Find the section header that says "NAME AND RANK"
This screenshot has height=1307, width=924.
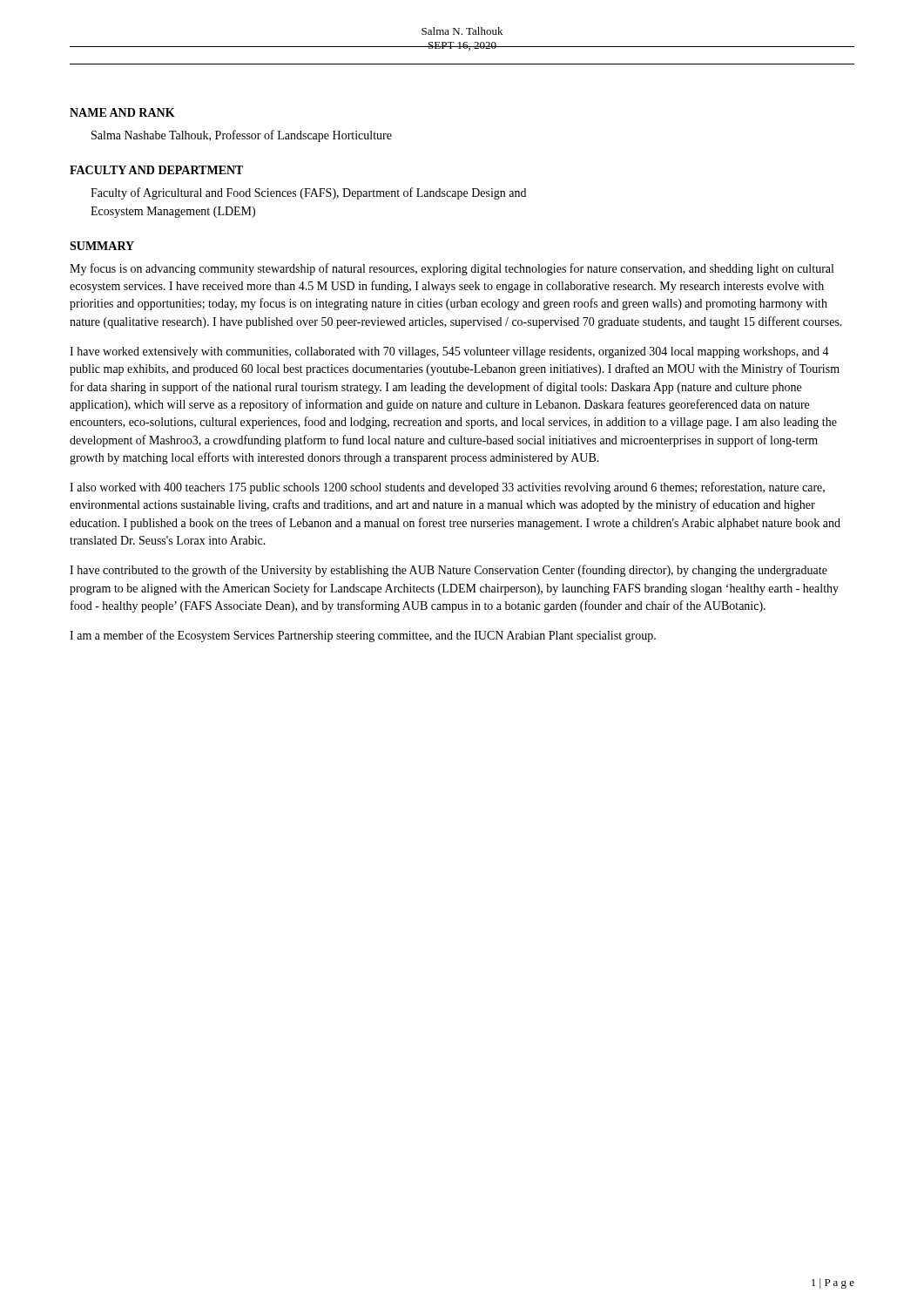point(122,113)
